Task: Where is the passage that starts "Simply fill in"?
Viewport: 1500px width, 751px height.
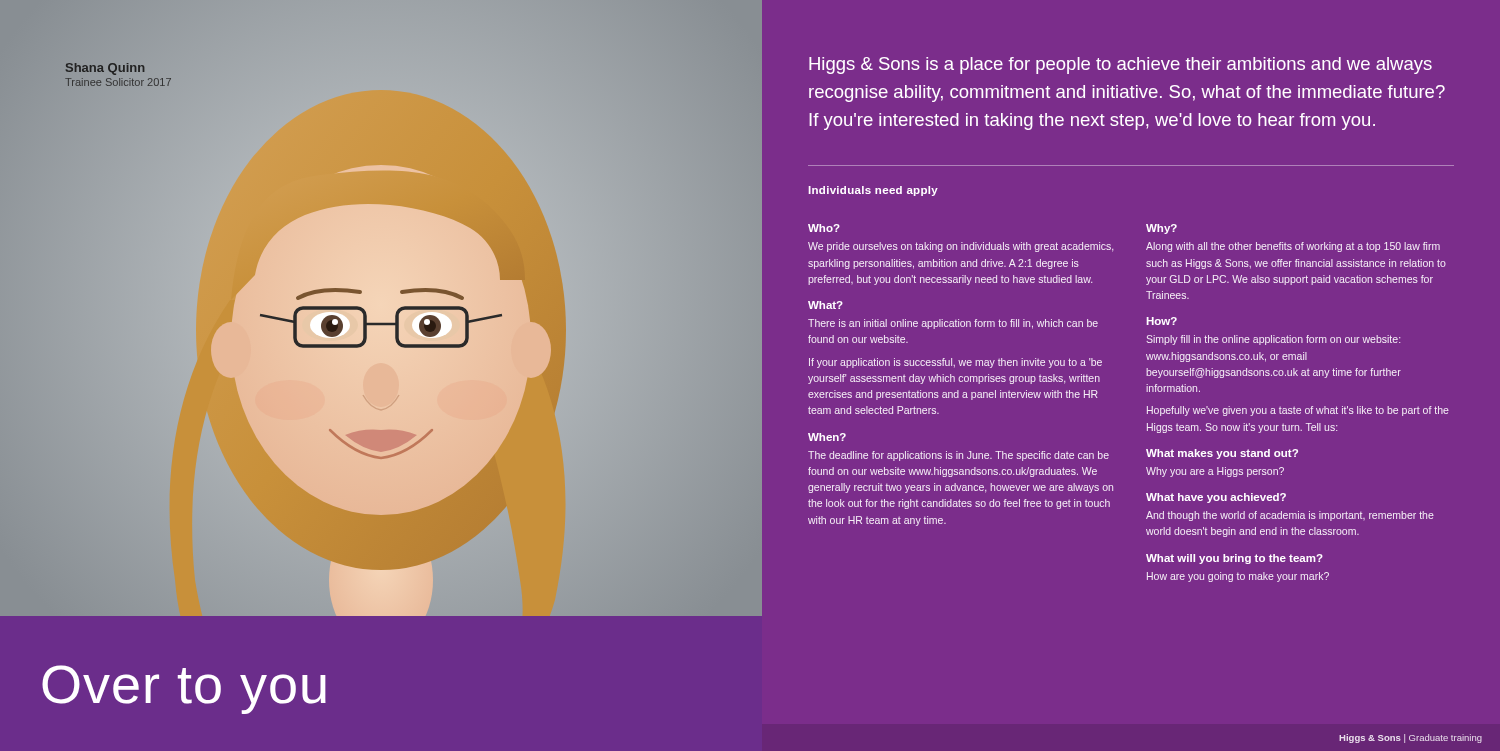Action: pos(1274,364)
